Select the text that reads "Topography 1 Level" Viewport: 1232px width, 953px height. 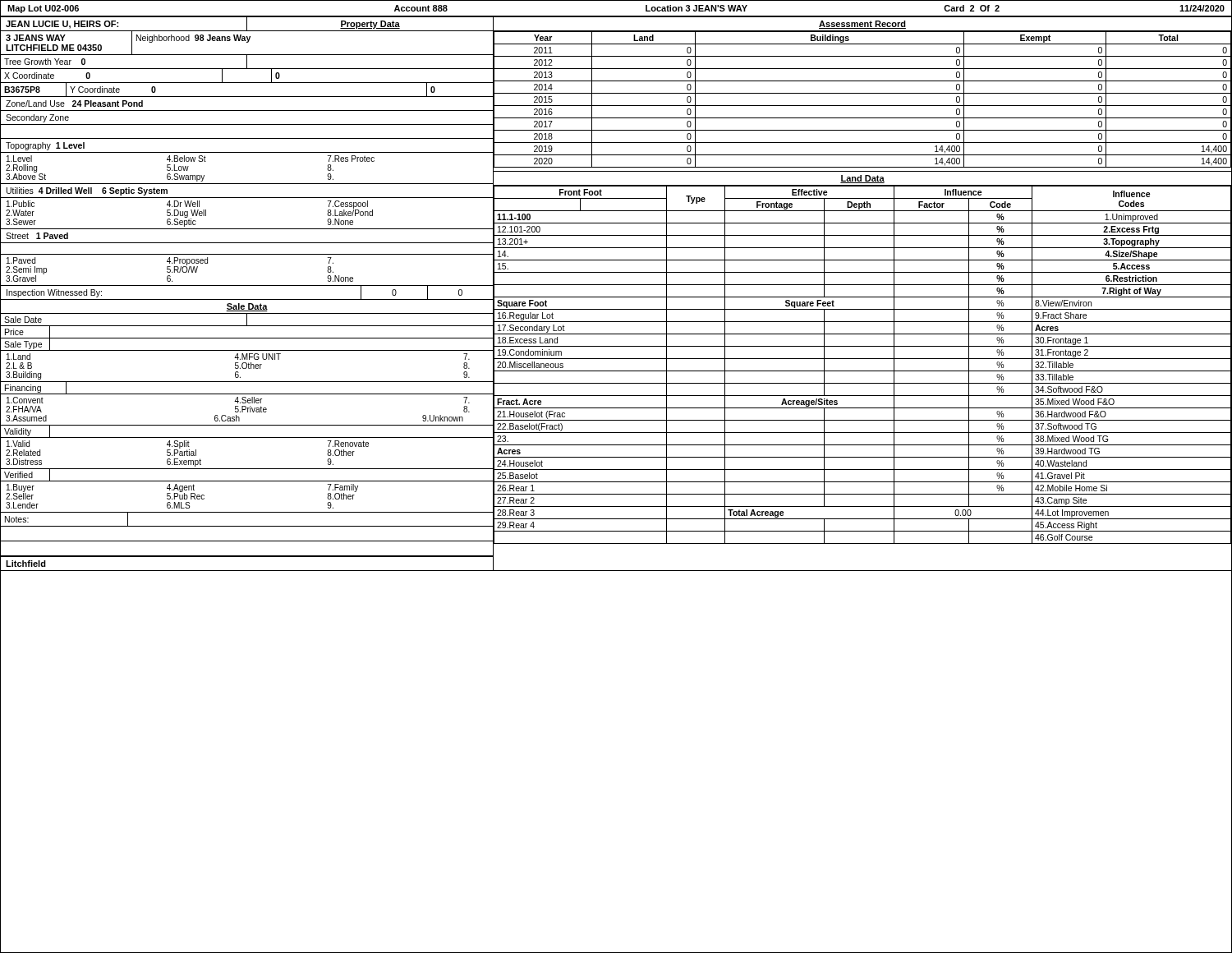click(45, 145)
